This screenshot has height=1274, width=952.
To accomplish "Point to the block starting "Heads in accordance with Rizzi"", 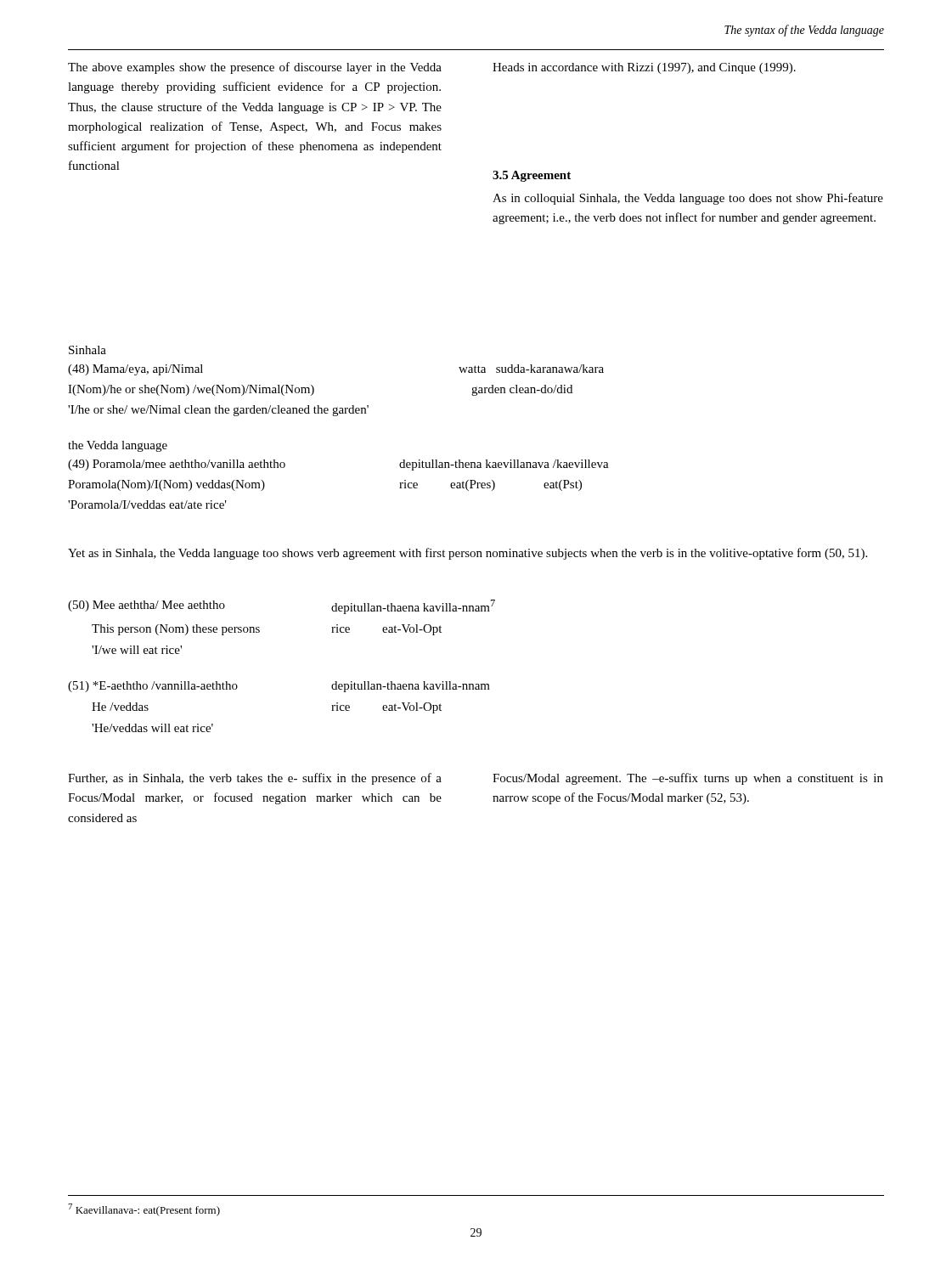I will 644,67.
